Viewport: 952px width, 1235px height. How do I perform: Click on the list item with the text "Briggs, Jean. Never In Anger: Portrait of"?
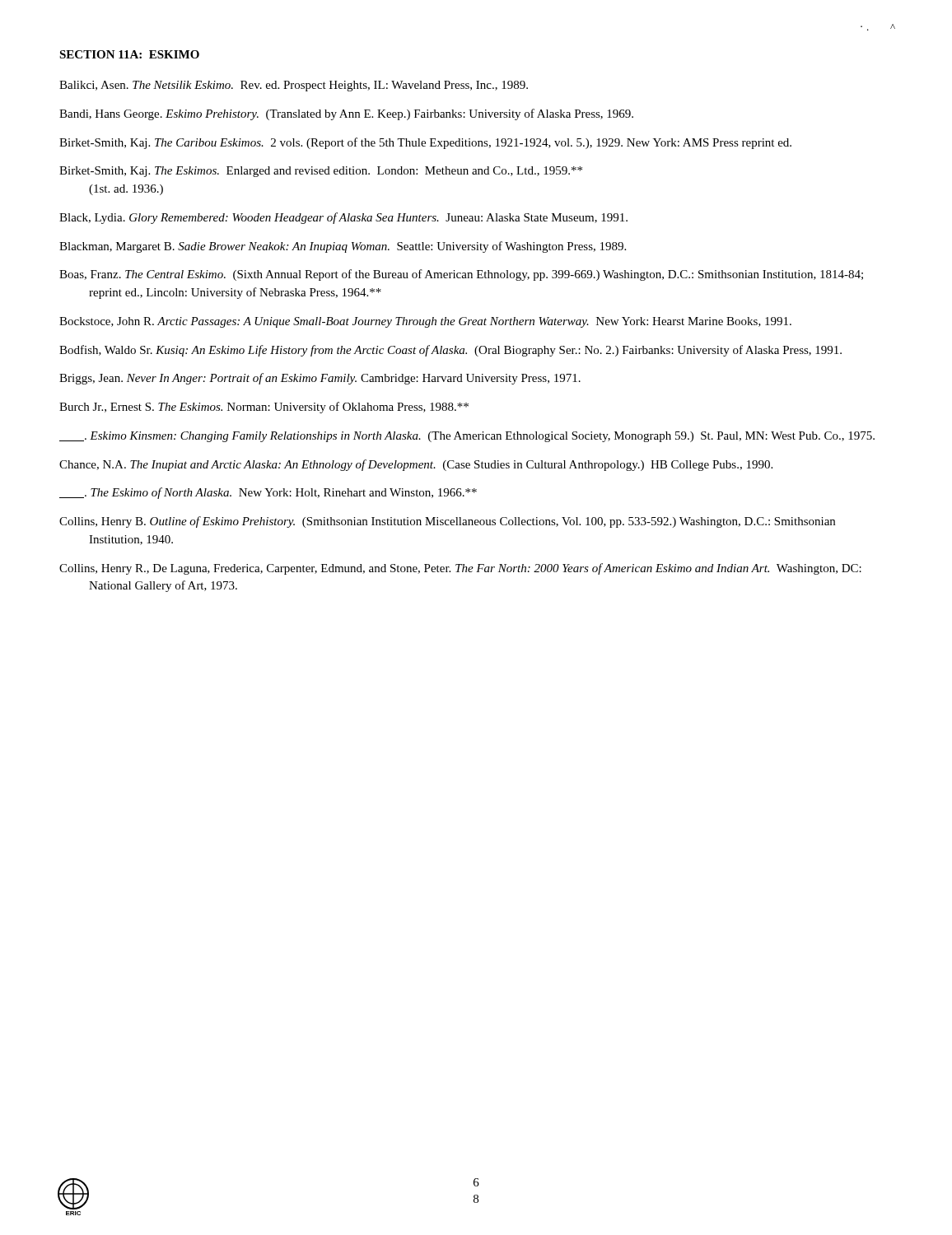(x=320, y=378)
